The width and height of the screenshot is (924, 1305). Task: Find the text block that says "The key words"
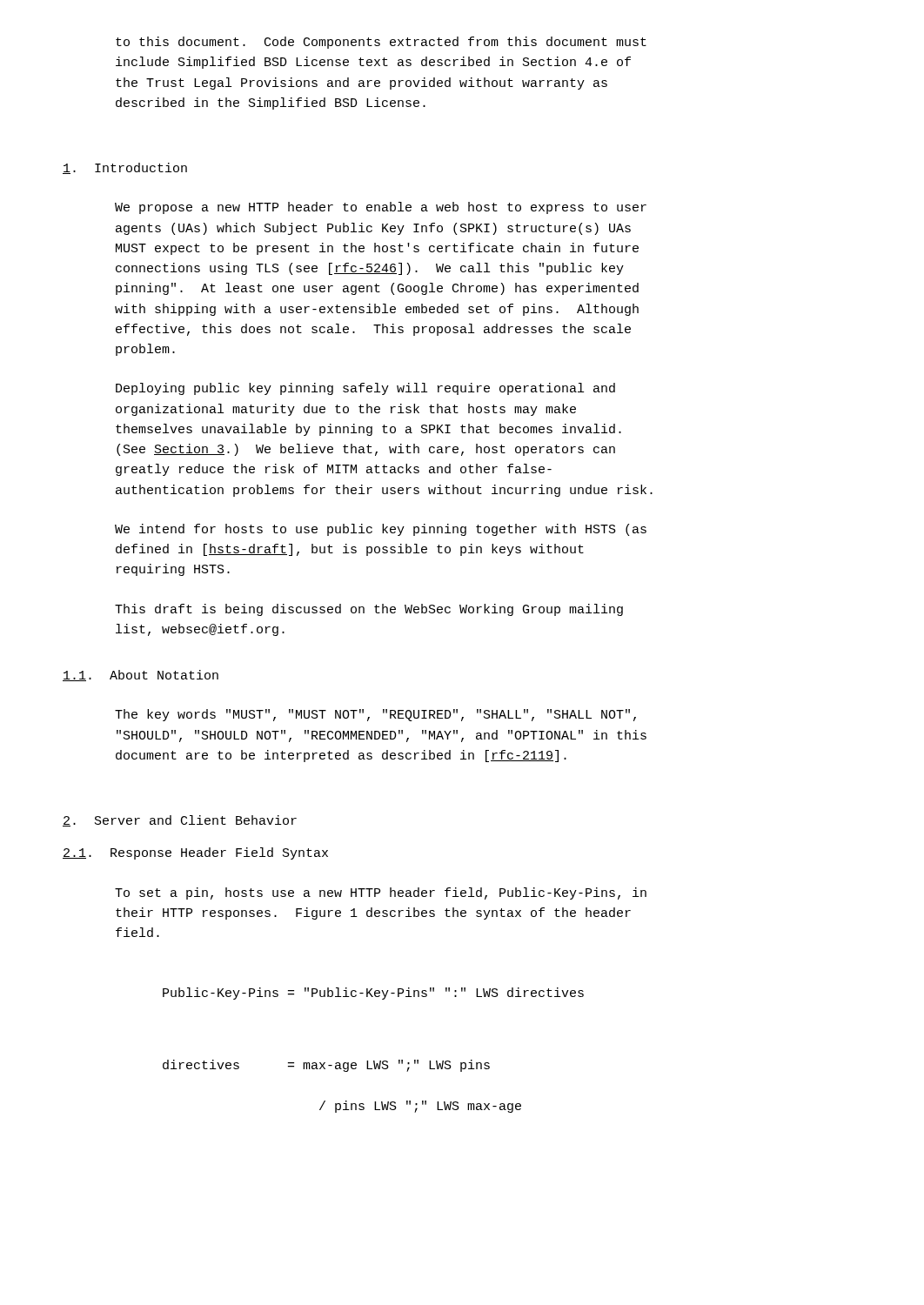coord(381,736)
